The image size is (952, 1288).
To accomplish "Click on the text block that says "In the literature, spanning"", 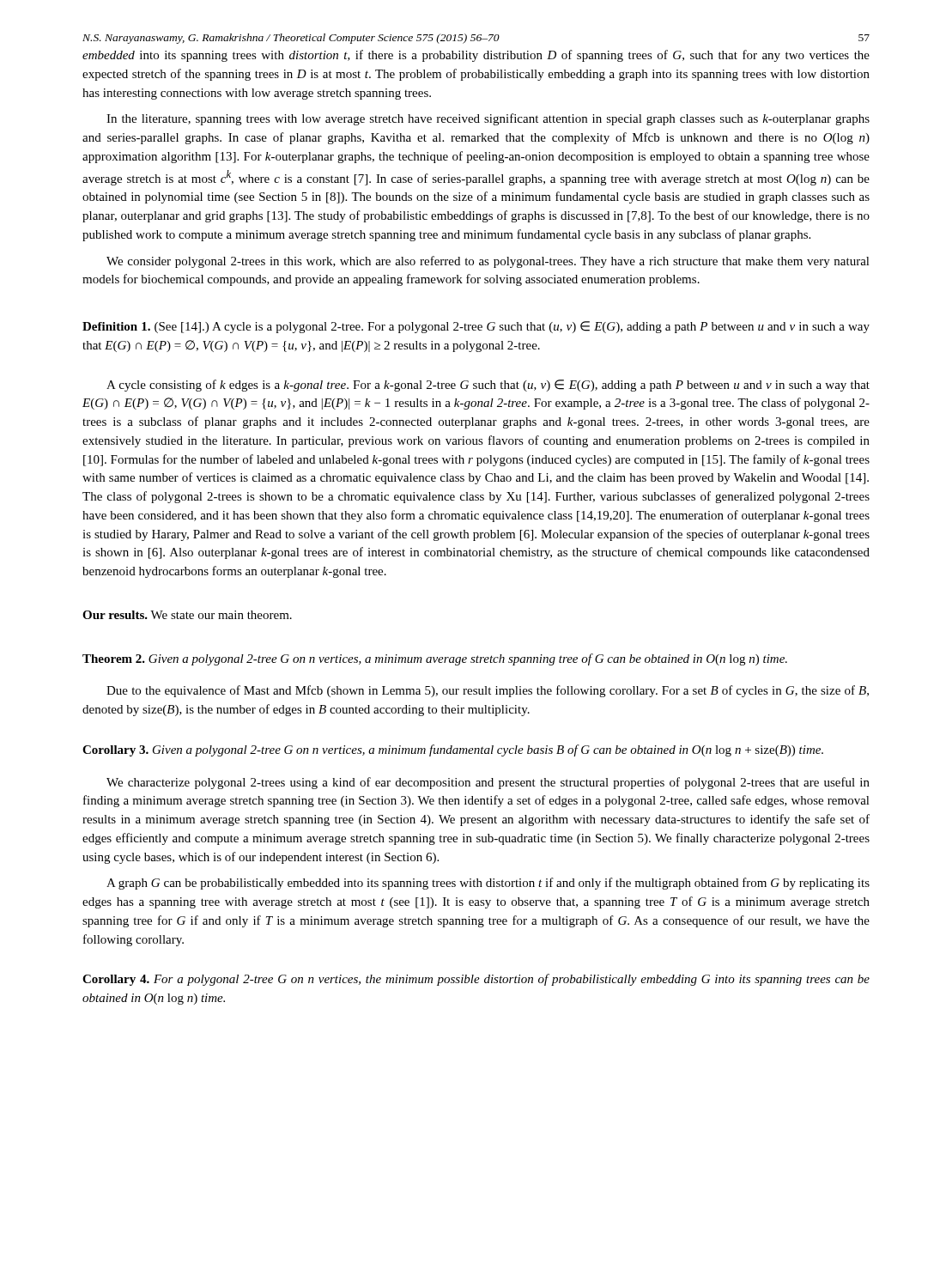I will 476,177.
